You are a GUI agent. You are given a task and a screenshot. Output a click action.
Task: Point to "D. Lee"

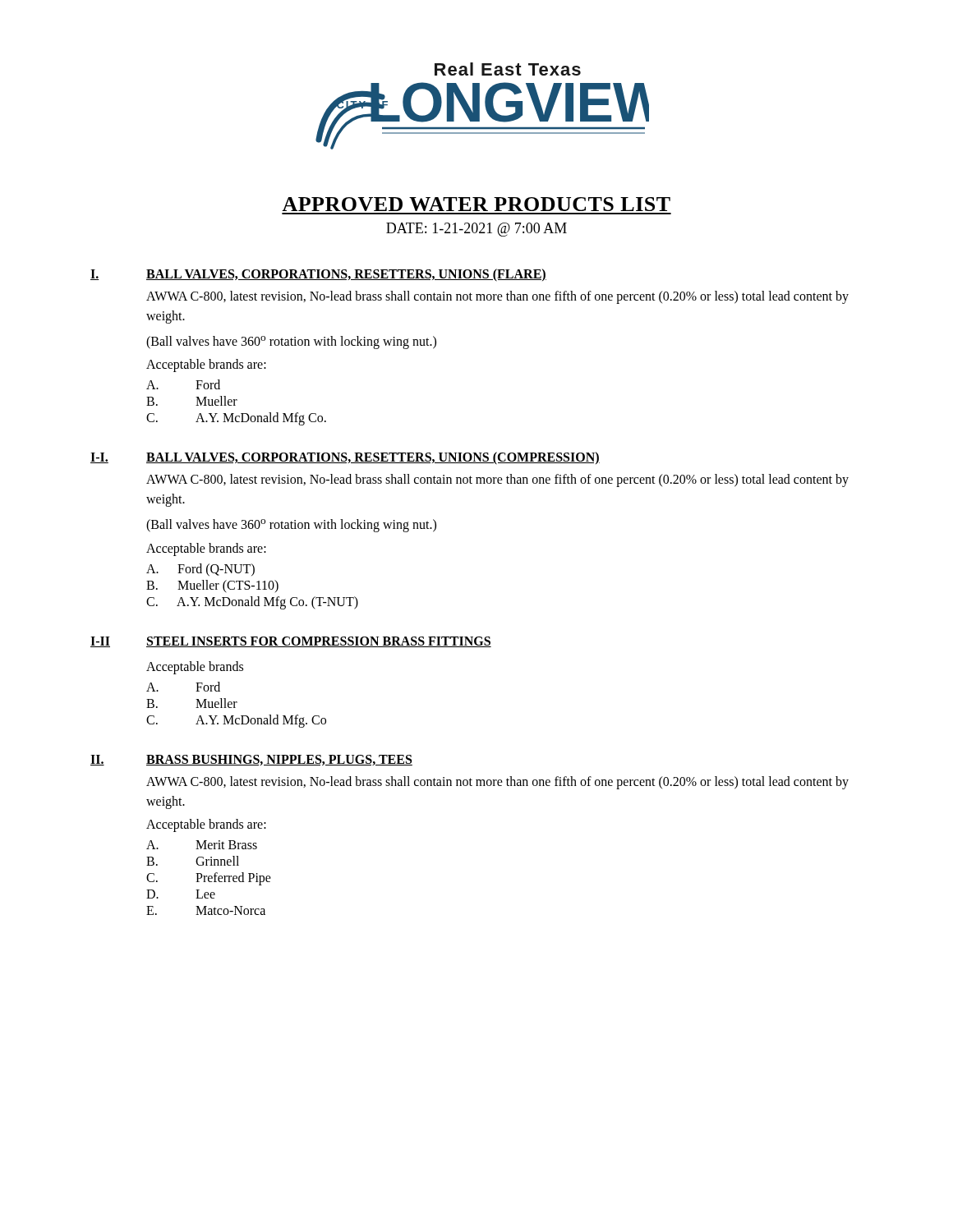click(x=149, y=894)
